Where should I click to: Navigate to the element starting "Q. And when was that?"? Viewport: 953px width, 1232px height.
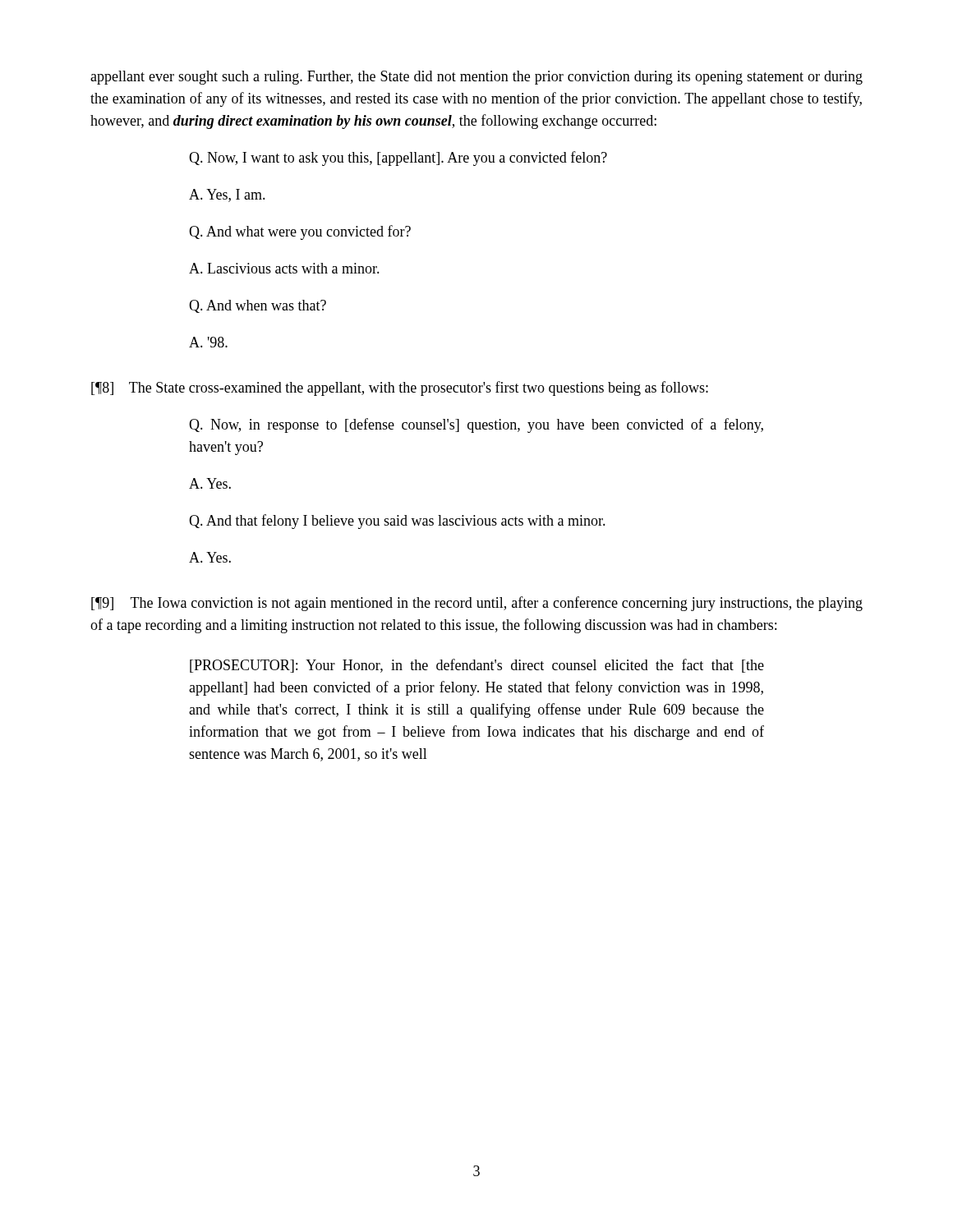click(258, 306)
